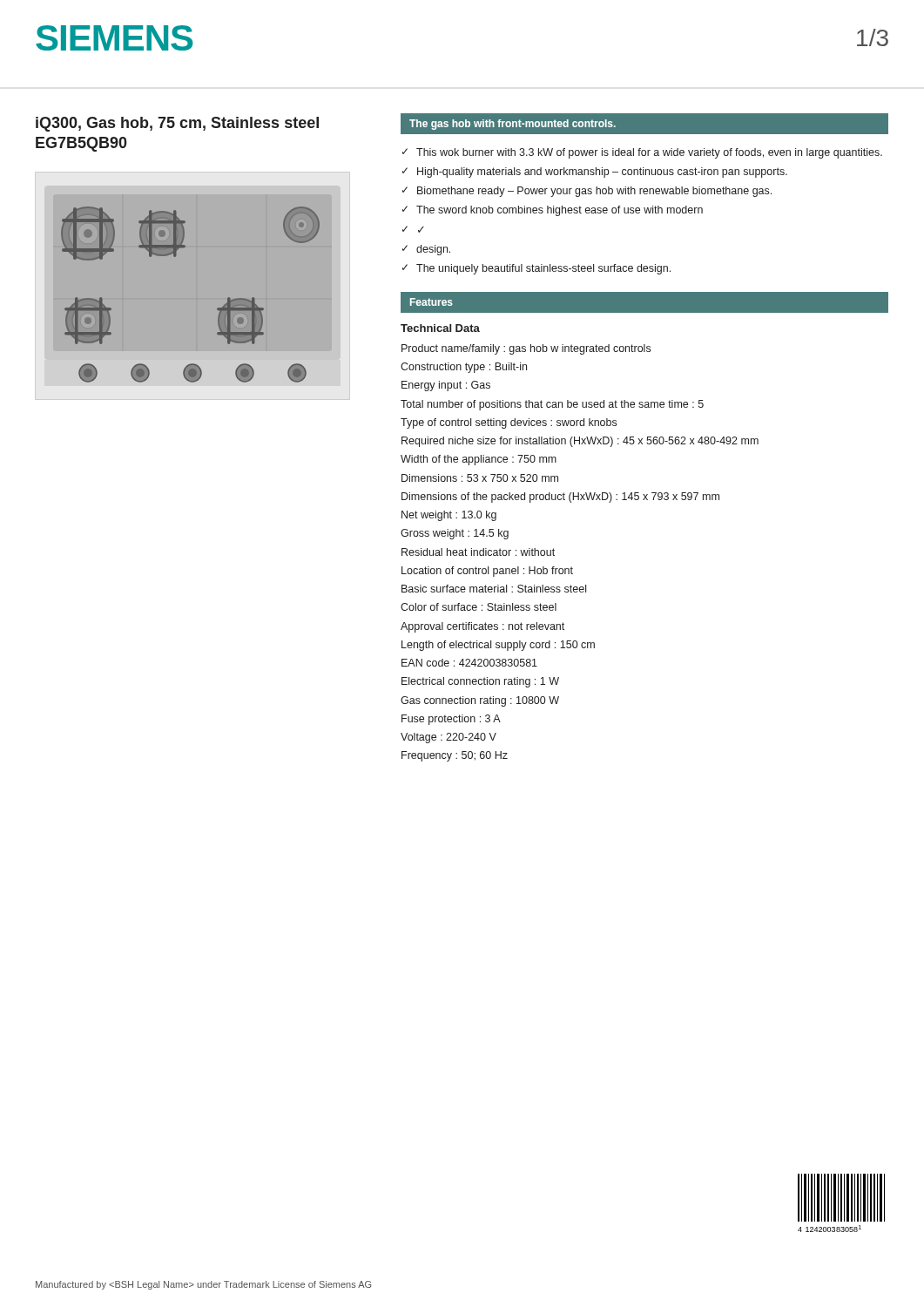Locate the list item that says "The uniquely beautiful stainless-steel surface design."
Viewport: 924px width, 1307px height.
coord(544,268)
